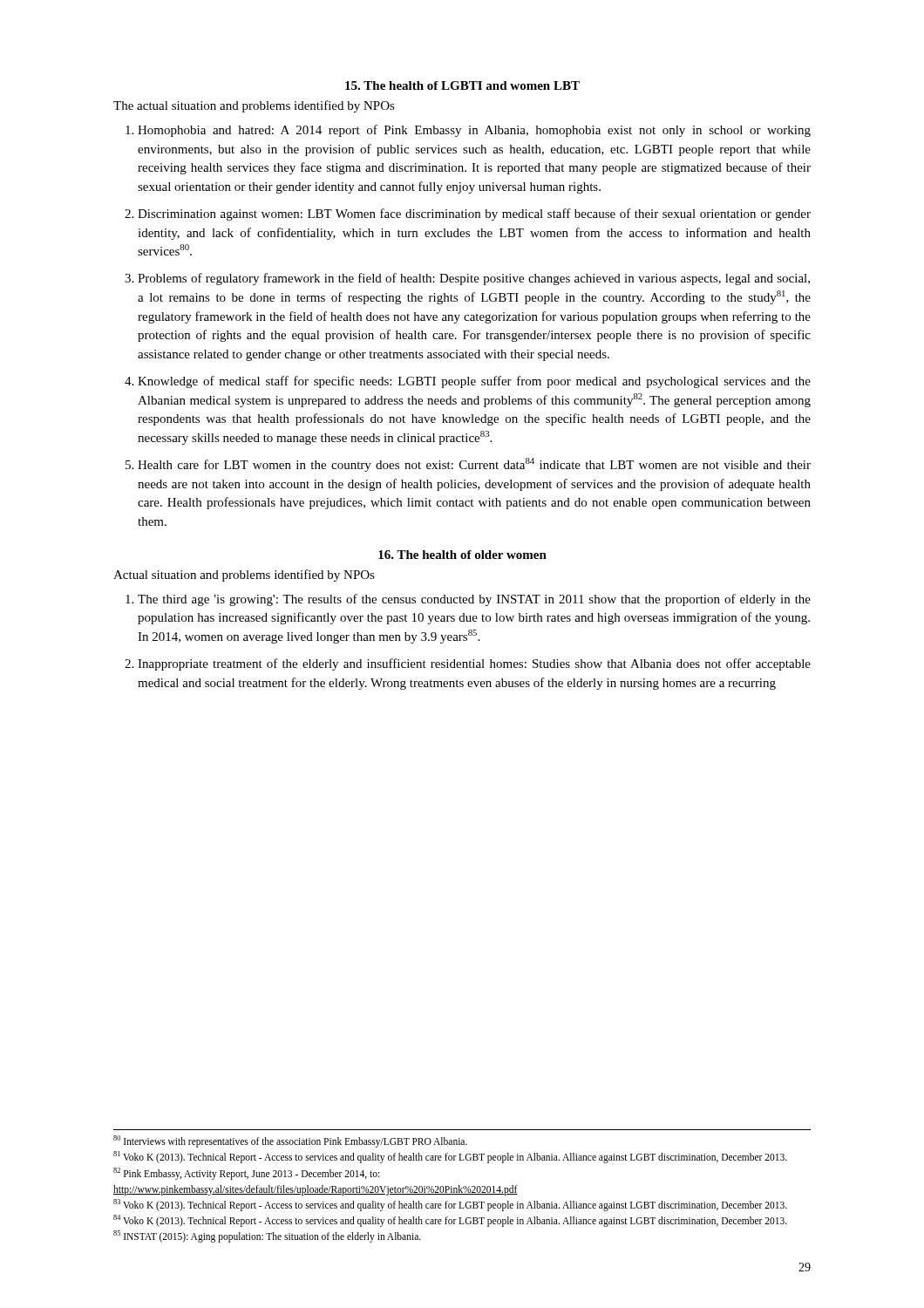
Task: Find the region starting "Problems of regulatory framework in"
Action: (x=474, y=317)
